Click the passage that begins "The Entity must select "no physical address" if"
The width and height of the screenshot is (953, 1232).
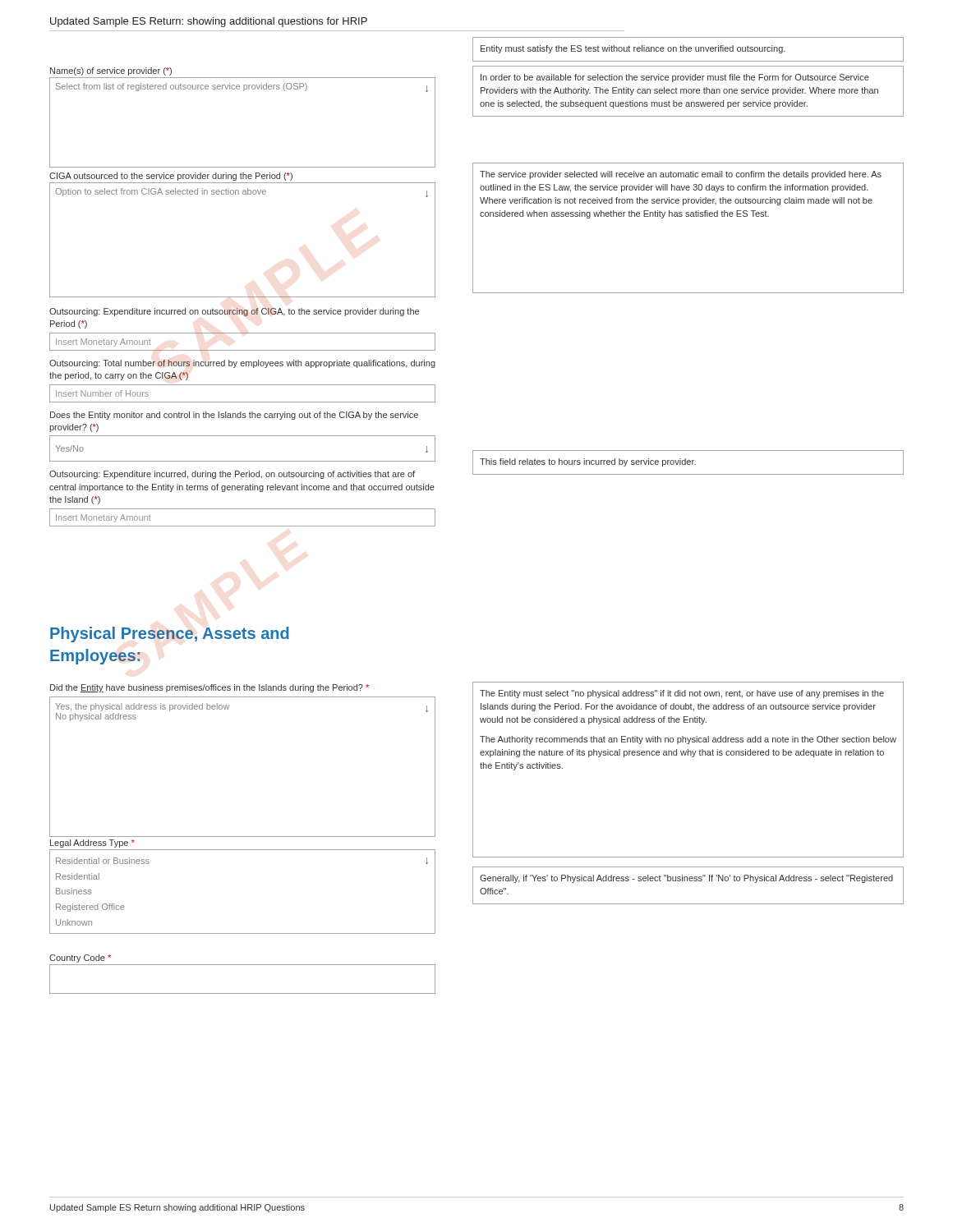pos(688,770)
